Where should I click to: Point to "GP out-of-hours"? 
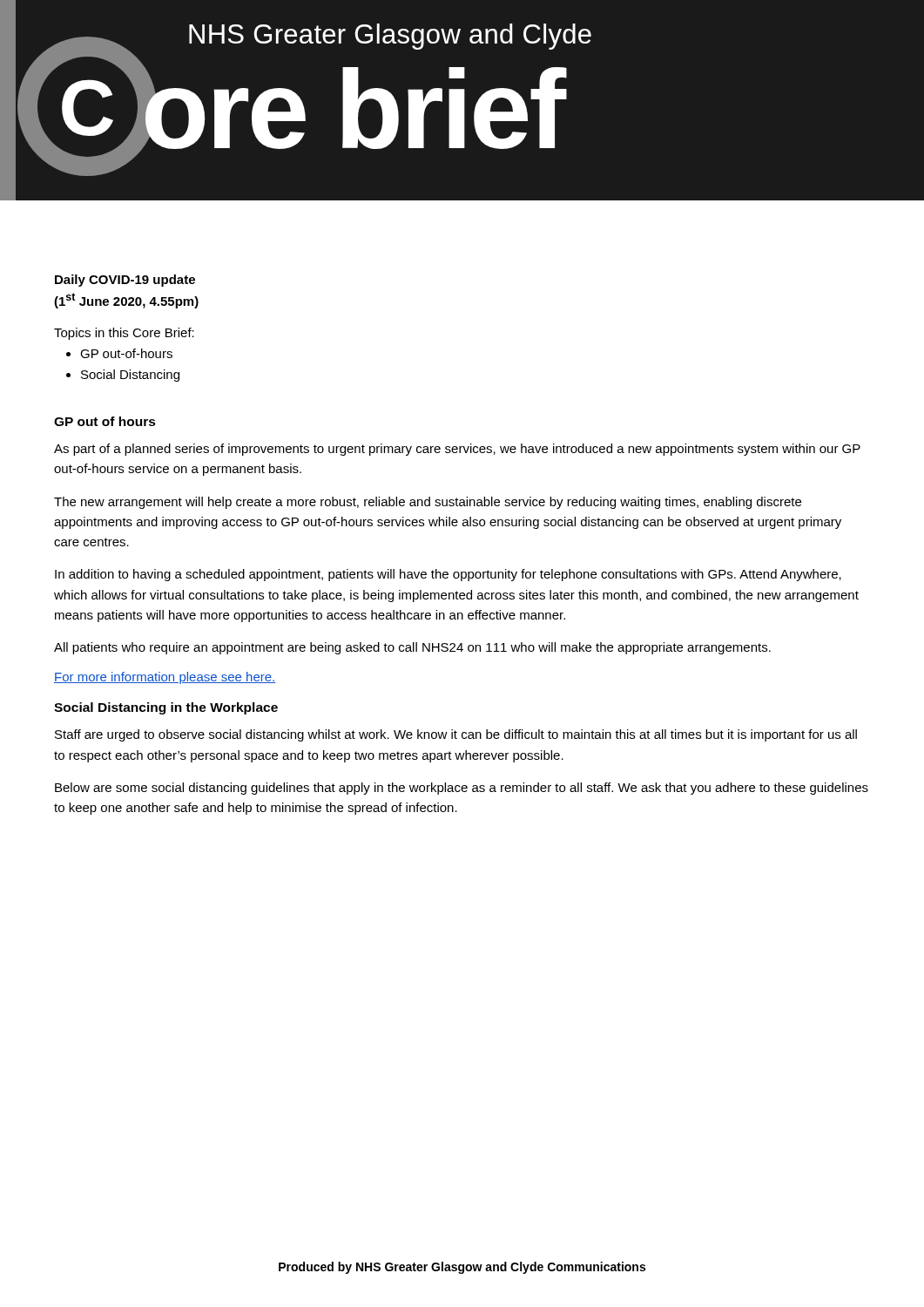[x=126, y=353]
